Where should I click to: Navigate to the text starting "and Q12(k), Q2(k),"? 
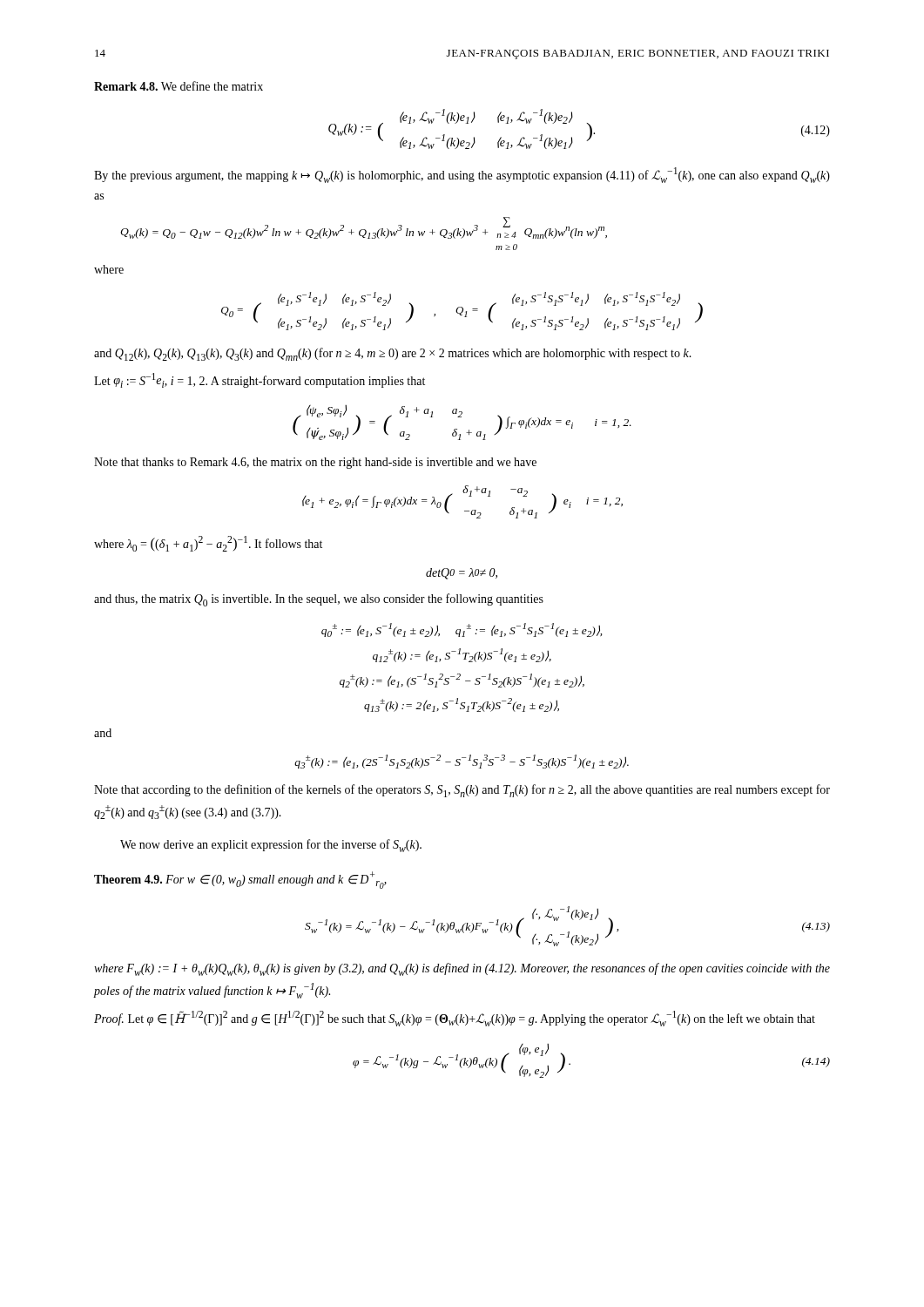393,355
